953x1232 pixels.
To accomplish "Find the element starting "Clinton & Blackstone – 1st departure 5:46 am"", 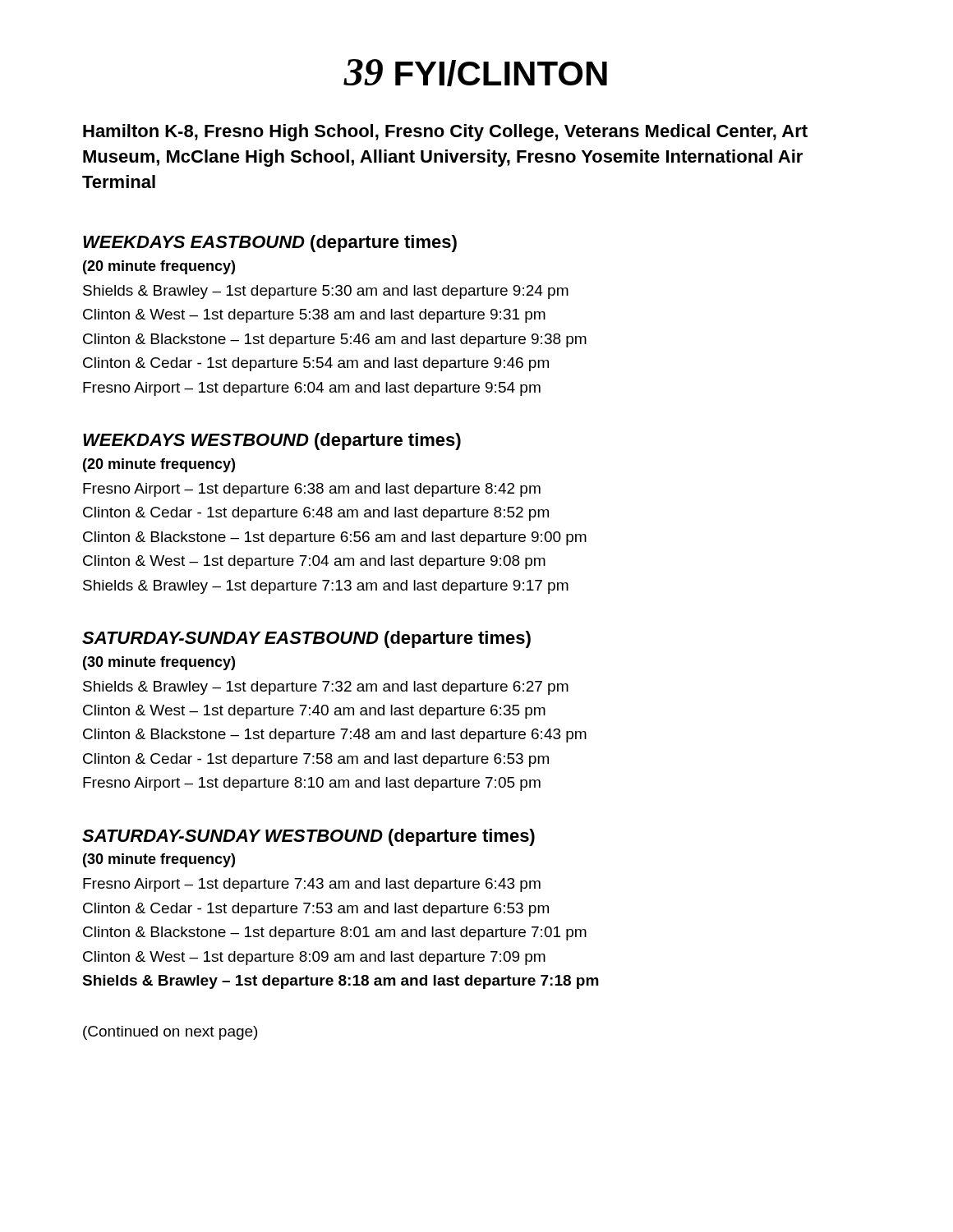I will [335, 339].
